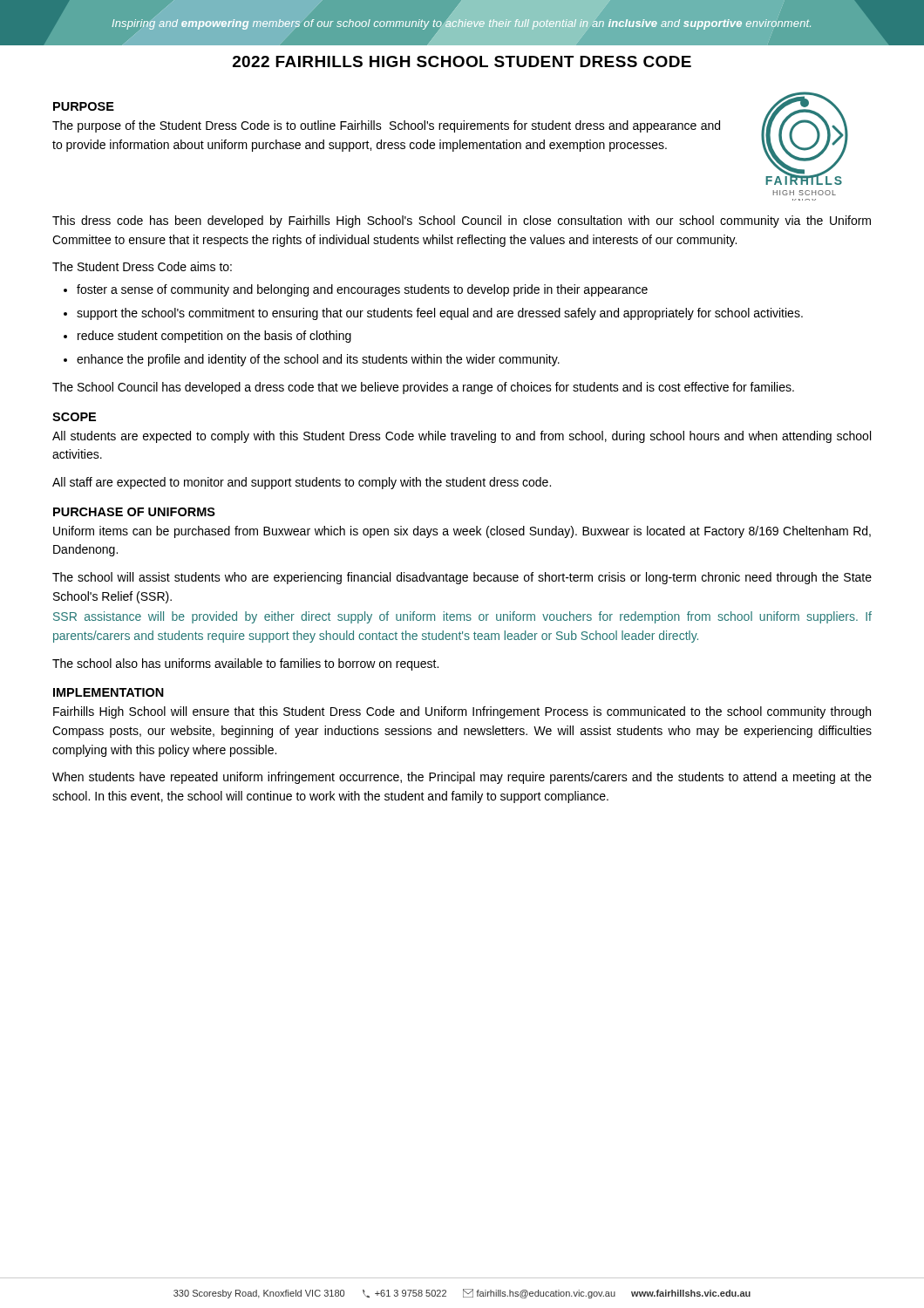Viewport: 924px width, 1308px height.
Task: Select the passage starting "PURCHASE OF UNIFORMS"
Action: click(134, 511)
